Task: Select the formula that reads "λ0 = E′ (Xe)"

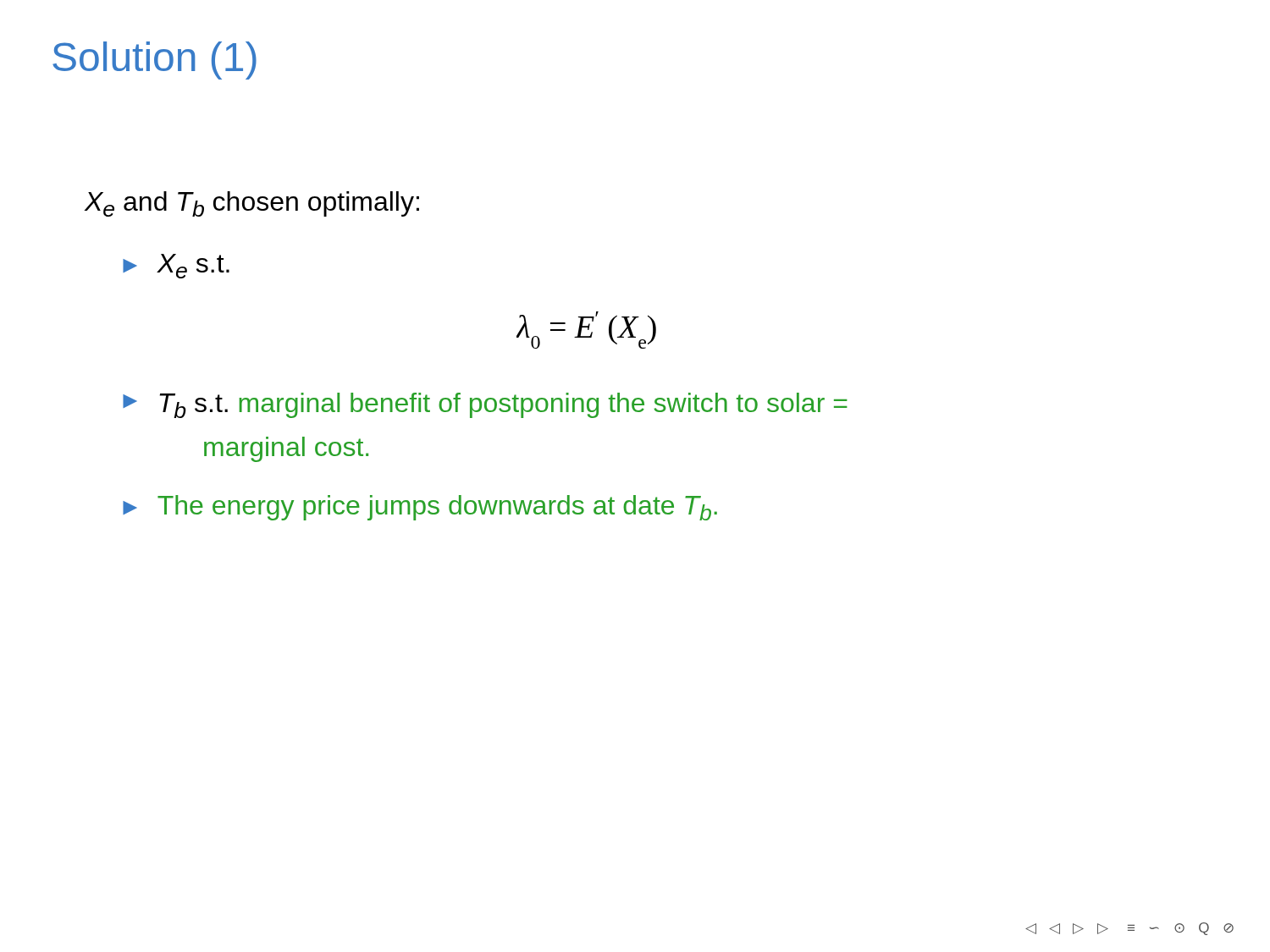Action: click(x=635, y=326)
